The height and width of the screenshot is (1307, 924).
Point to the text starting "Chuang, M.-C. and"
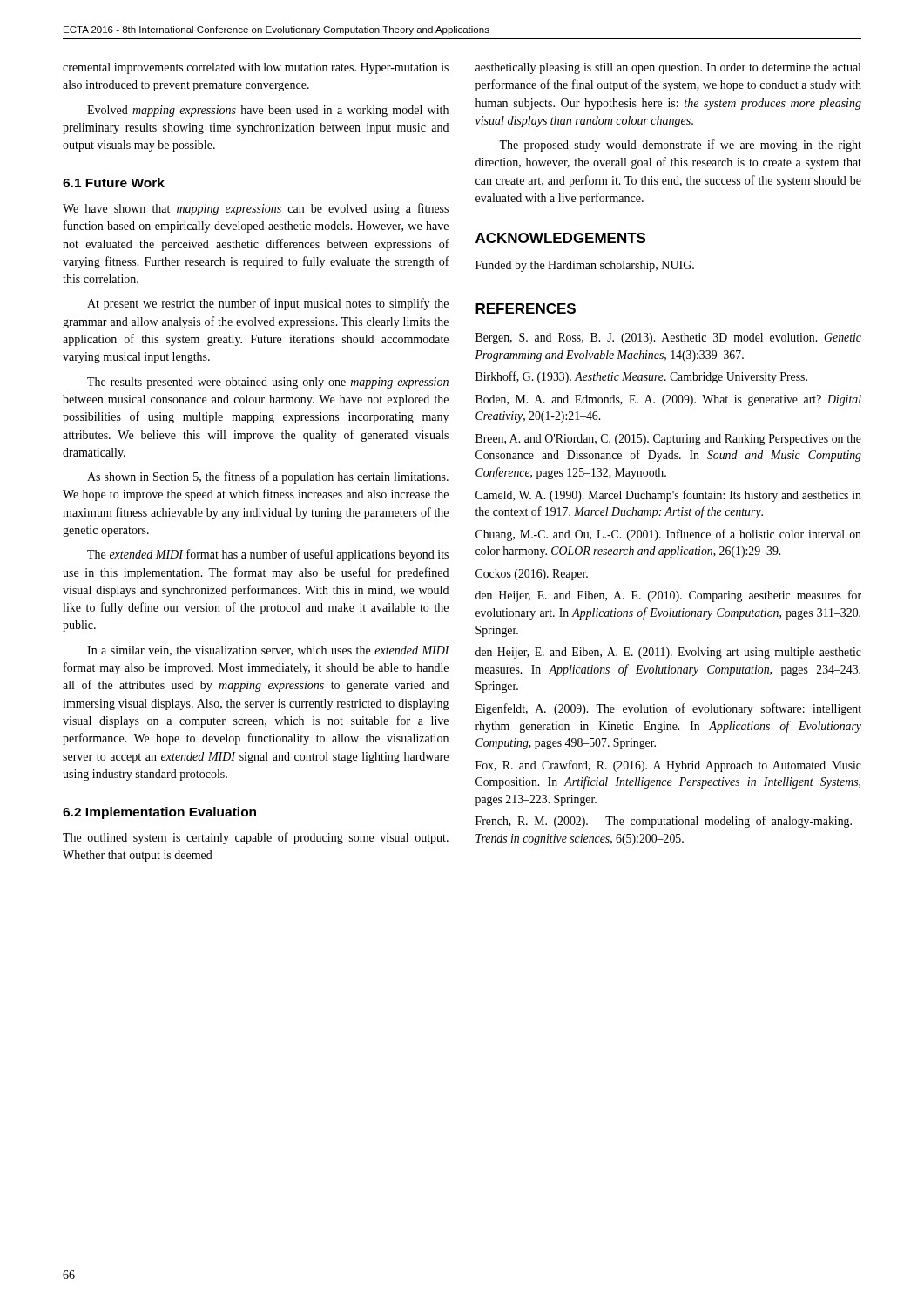[668, 543]
